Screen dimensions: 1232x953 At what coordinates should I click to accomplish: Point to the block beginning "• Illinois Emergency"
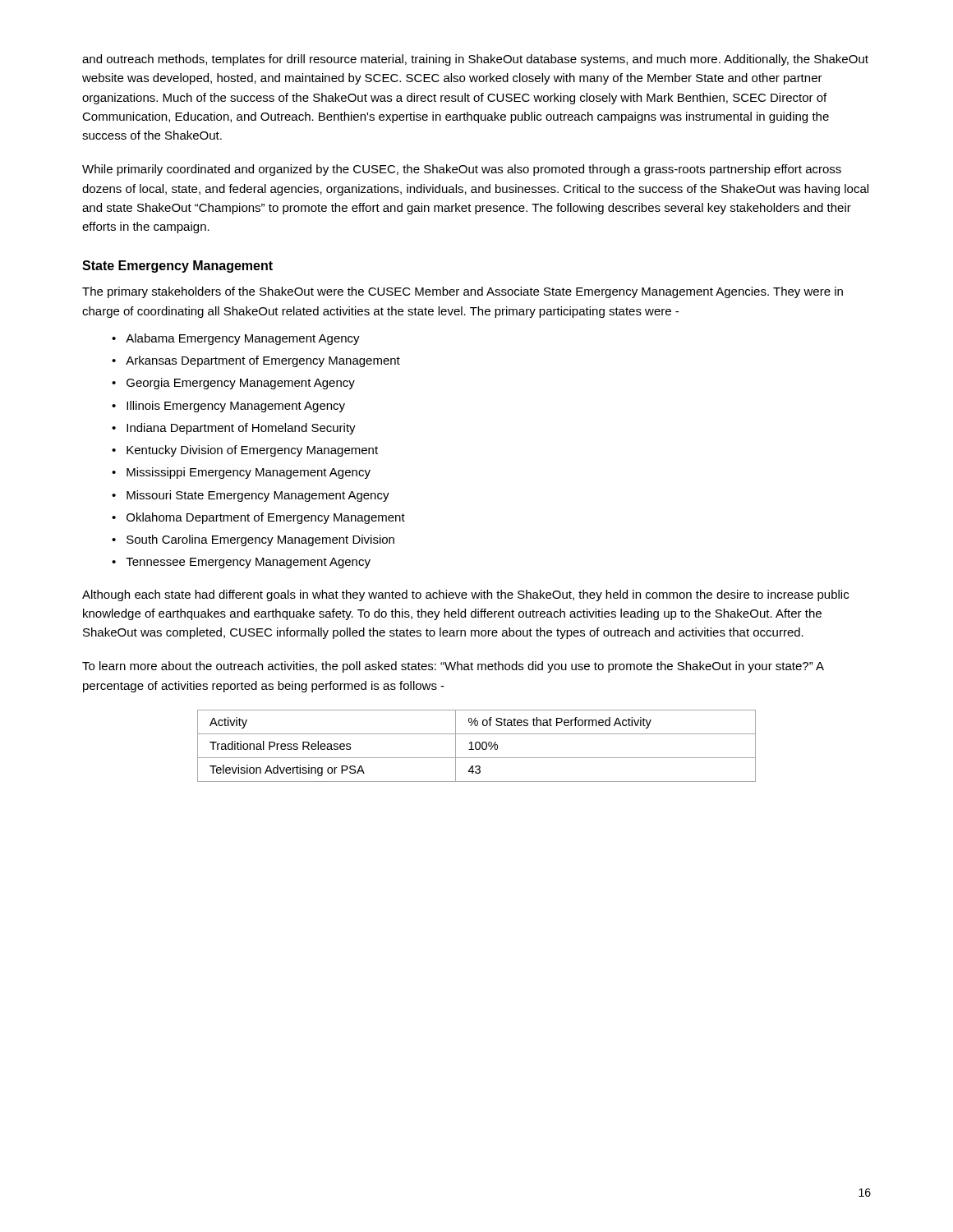coord(228,407)
